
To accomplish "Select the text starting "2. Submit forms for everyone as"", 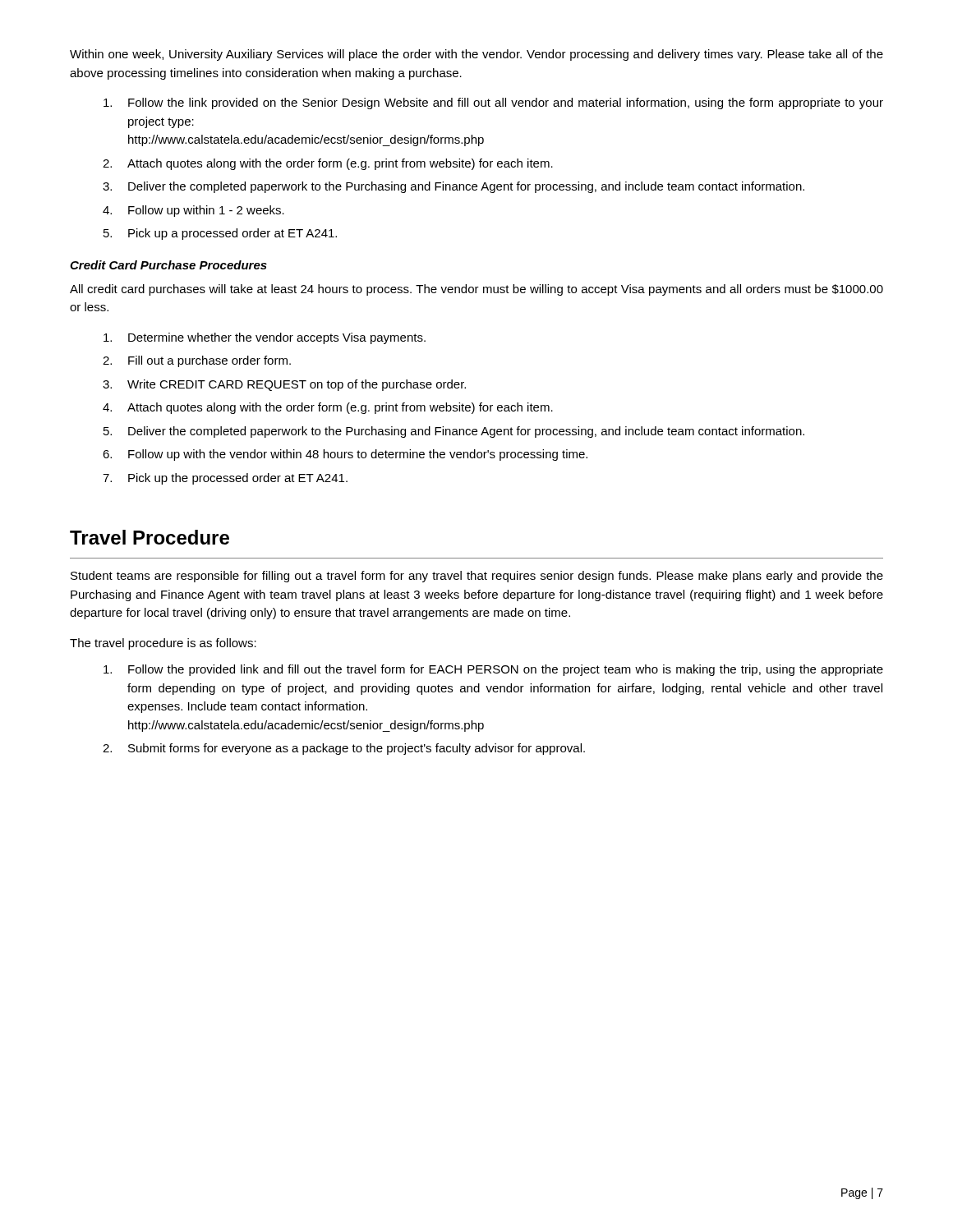I will (x=493, y=748).
